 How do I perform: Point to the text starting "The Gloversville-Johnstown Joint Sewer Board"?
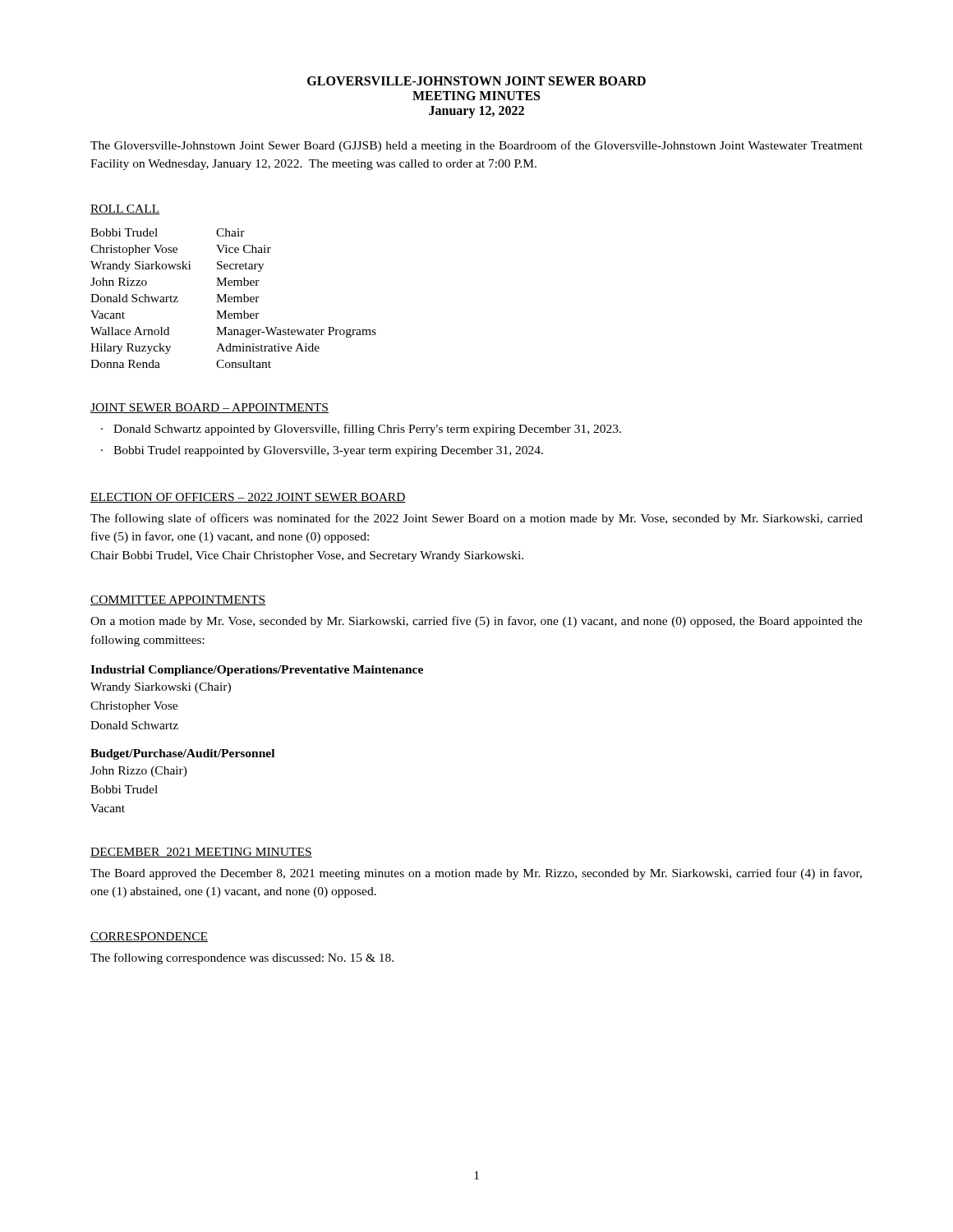pos(476,154)
